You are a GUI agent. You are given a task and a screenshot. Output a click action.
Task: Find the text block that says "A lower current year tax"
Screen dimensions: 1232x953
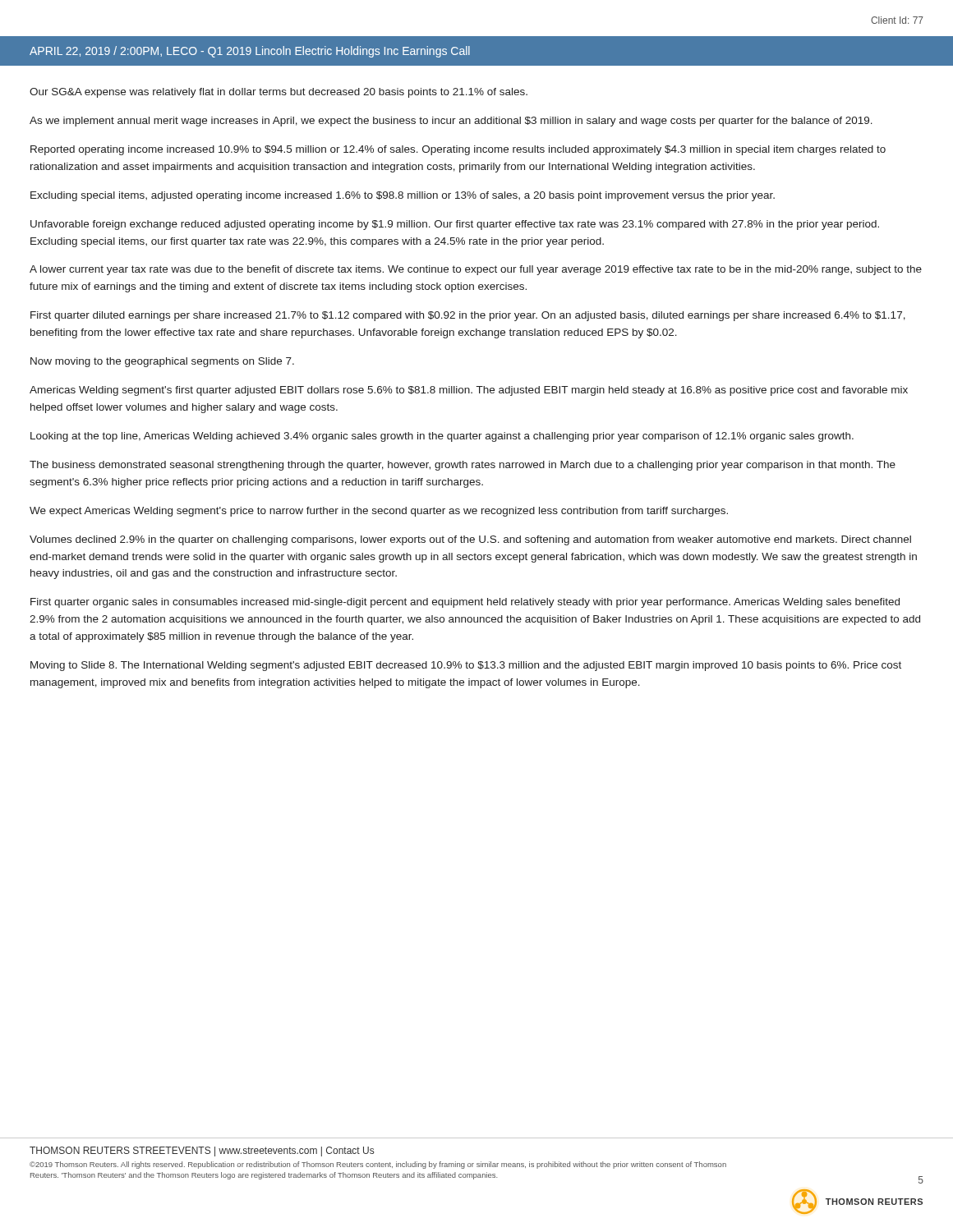pyautogui.click(x=476, y=278)
